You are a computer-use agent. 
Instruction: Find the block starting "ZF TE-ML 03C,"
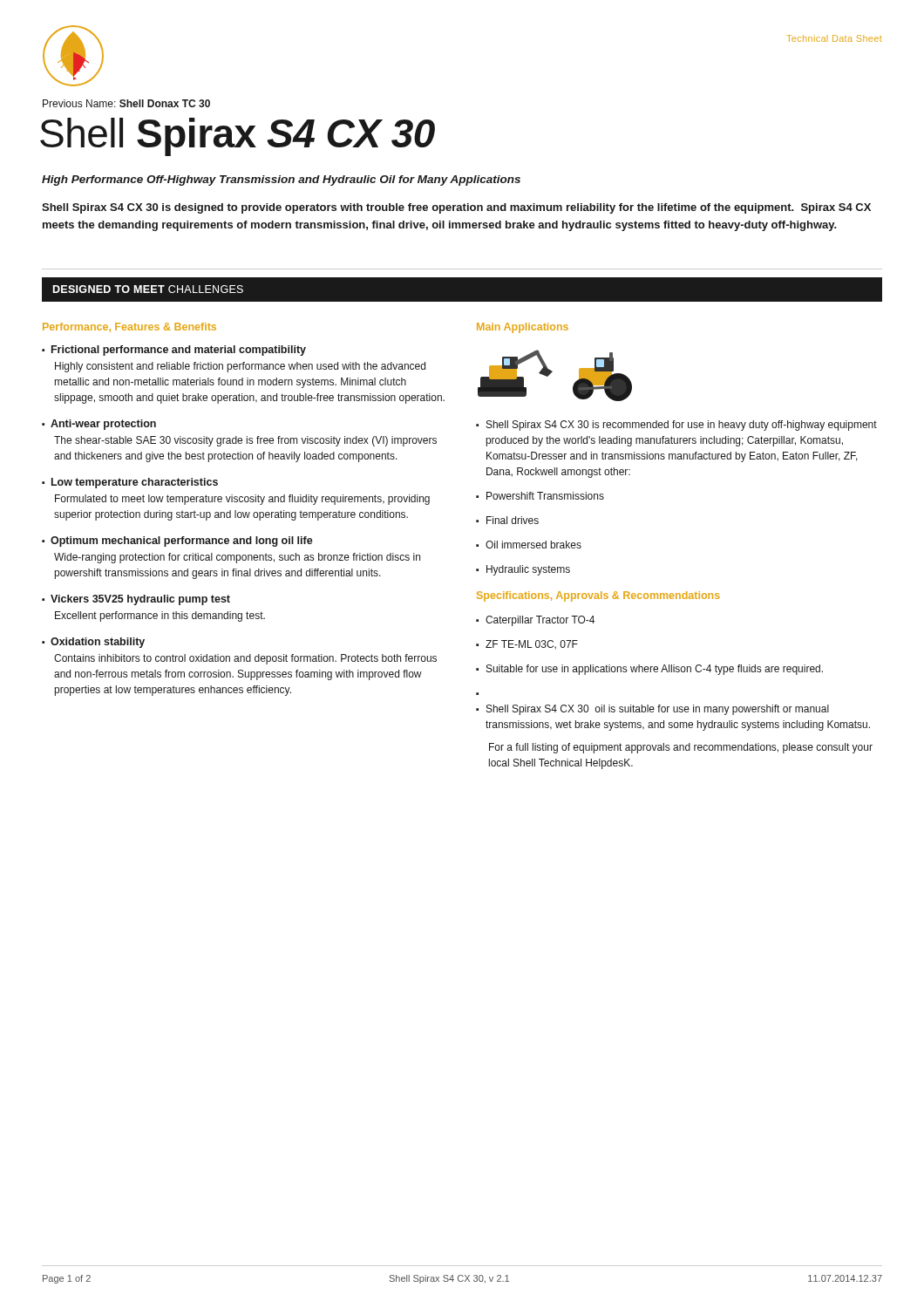pos(532,644)
